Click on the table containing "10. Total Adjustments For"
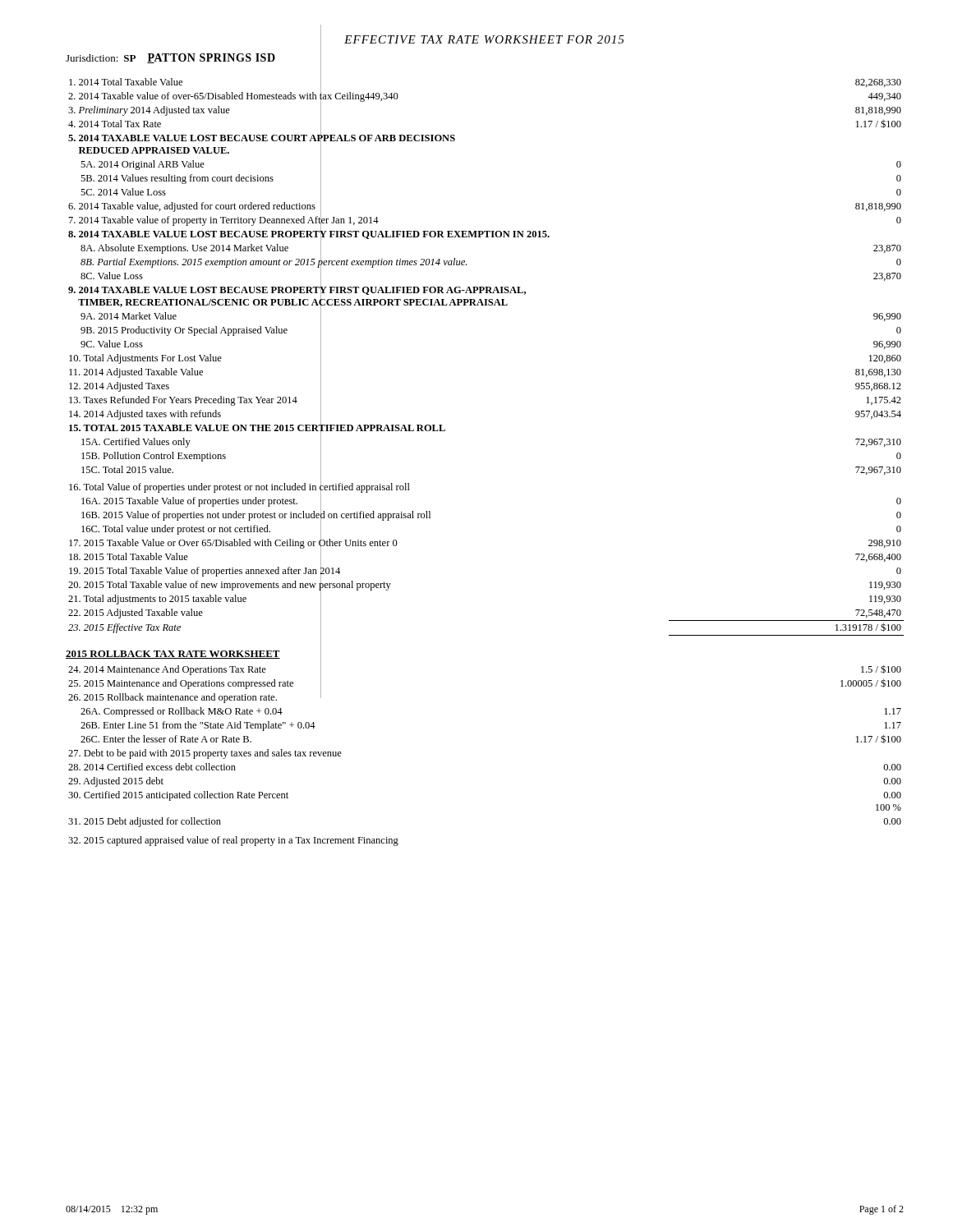953x1232 pixels. [x=485, y=359]
